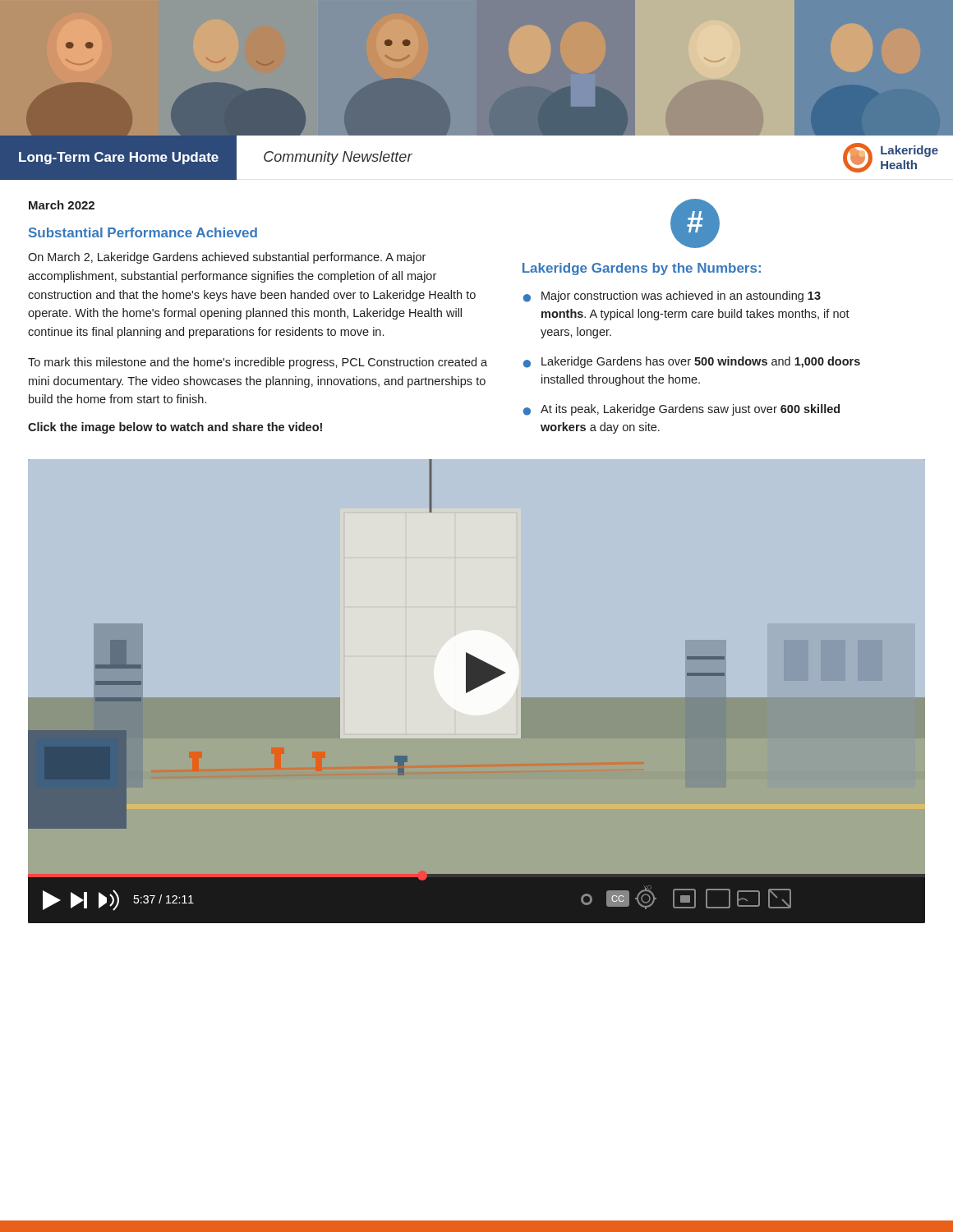Locate the element starting "Substantial Performance Achieved"
953x1232 pixels.
(x=143, y=233)
